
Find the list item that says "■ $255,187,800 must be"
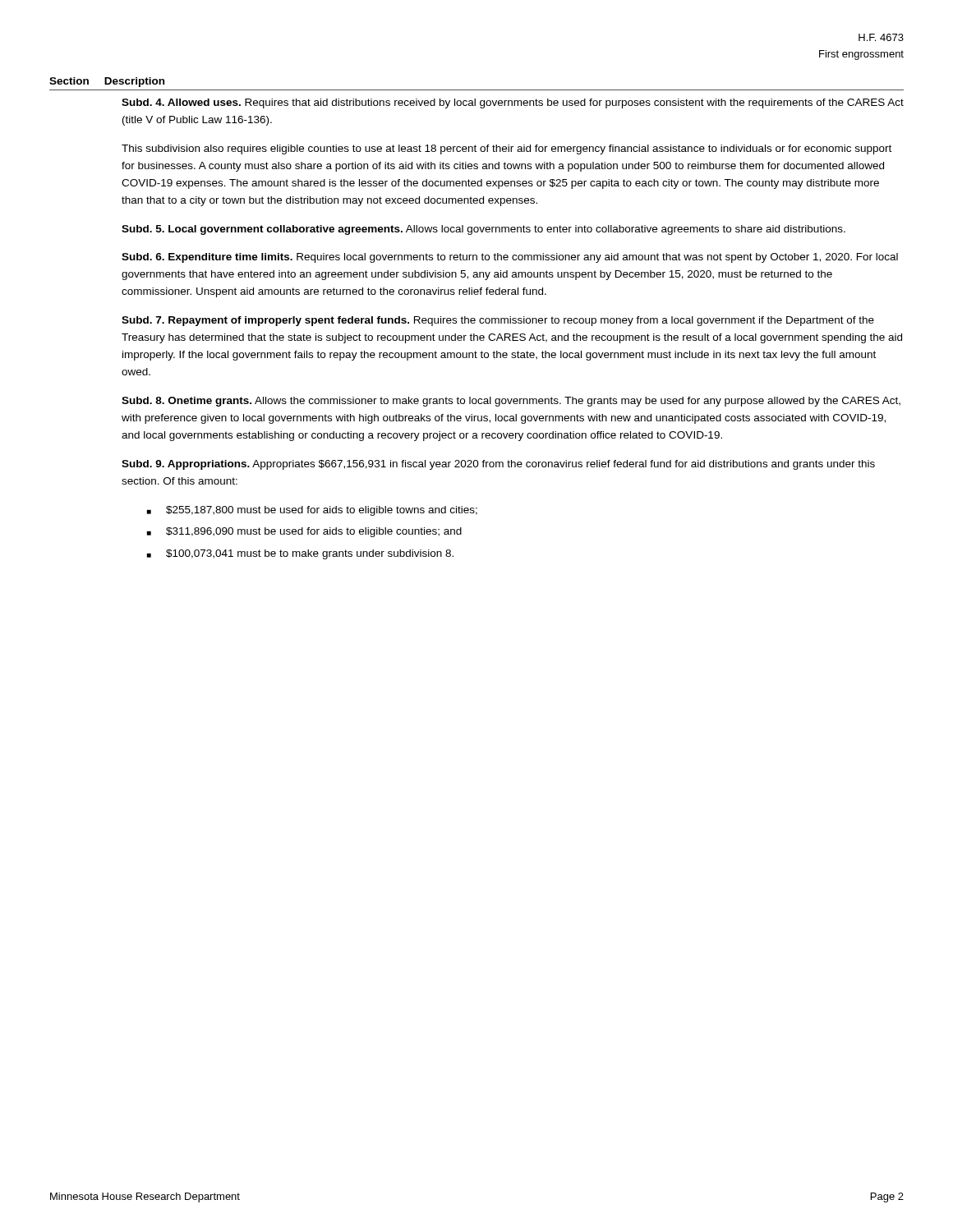[x=312, y=510]
